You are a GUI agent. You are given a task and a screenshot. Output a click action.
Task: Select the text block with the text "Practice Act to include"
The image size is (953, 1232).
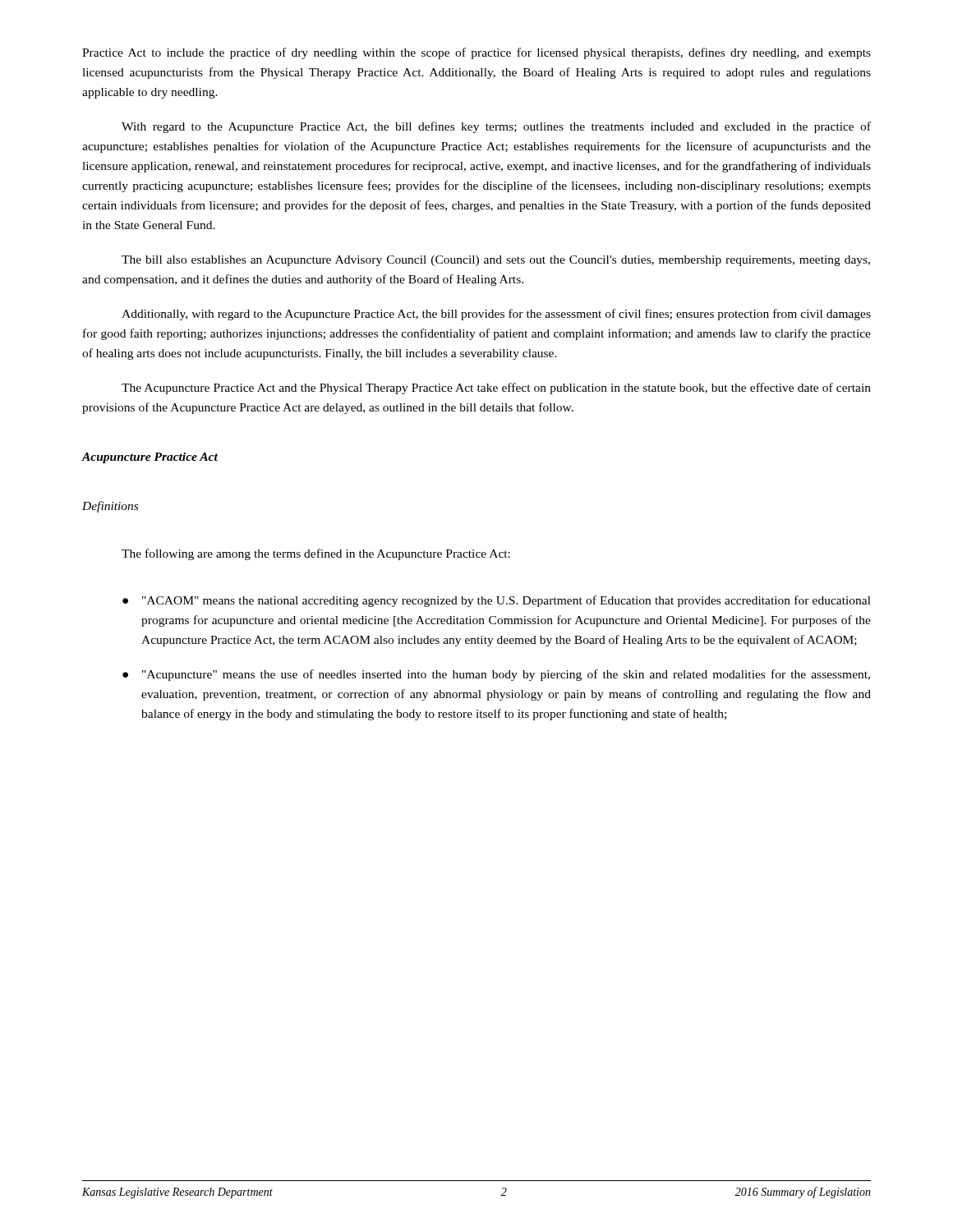click(476, 72)
